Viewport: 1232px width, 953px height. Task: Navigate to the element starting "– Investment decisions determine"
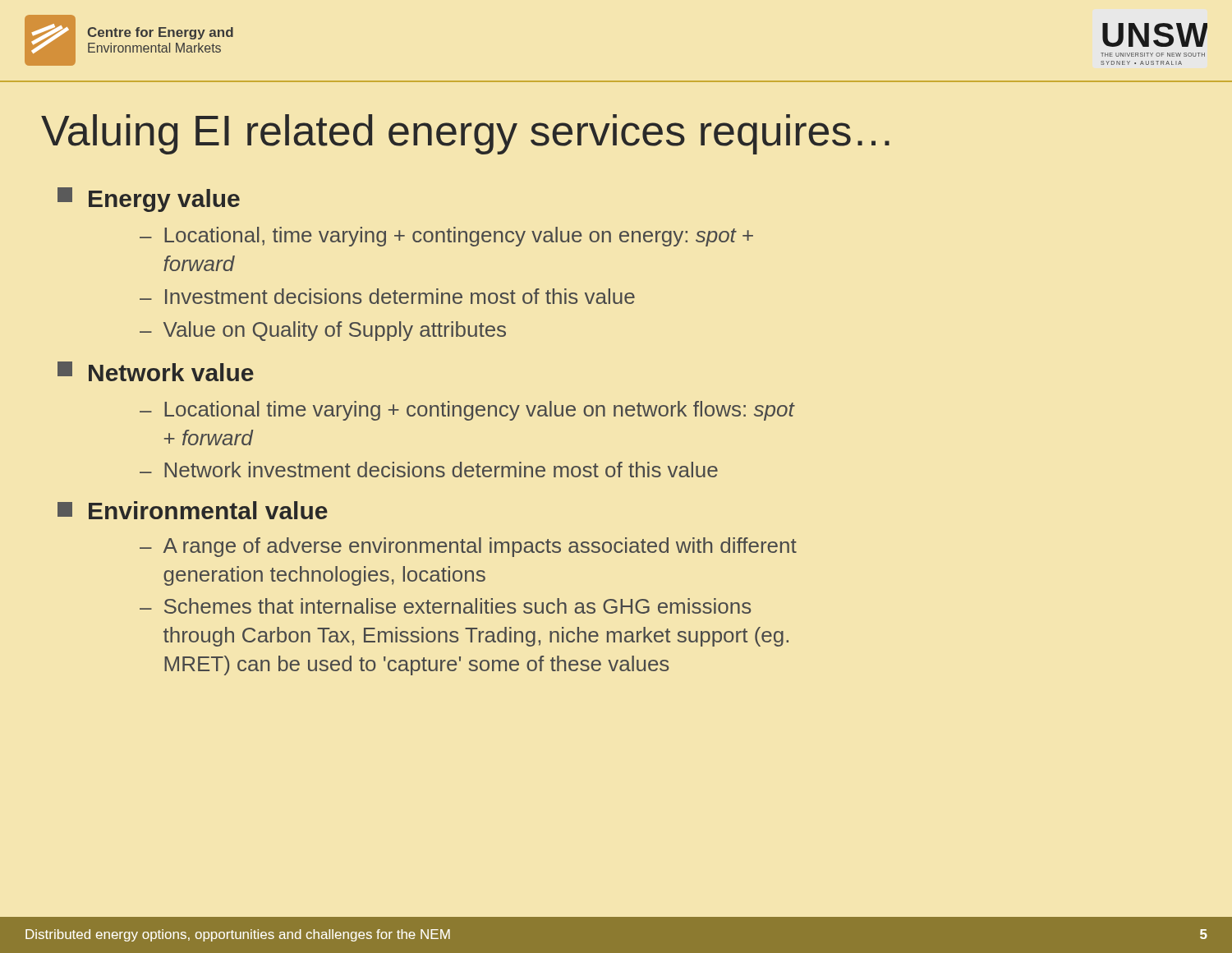point(388,297)
